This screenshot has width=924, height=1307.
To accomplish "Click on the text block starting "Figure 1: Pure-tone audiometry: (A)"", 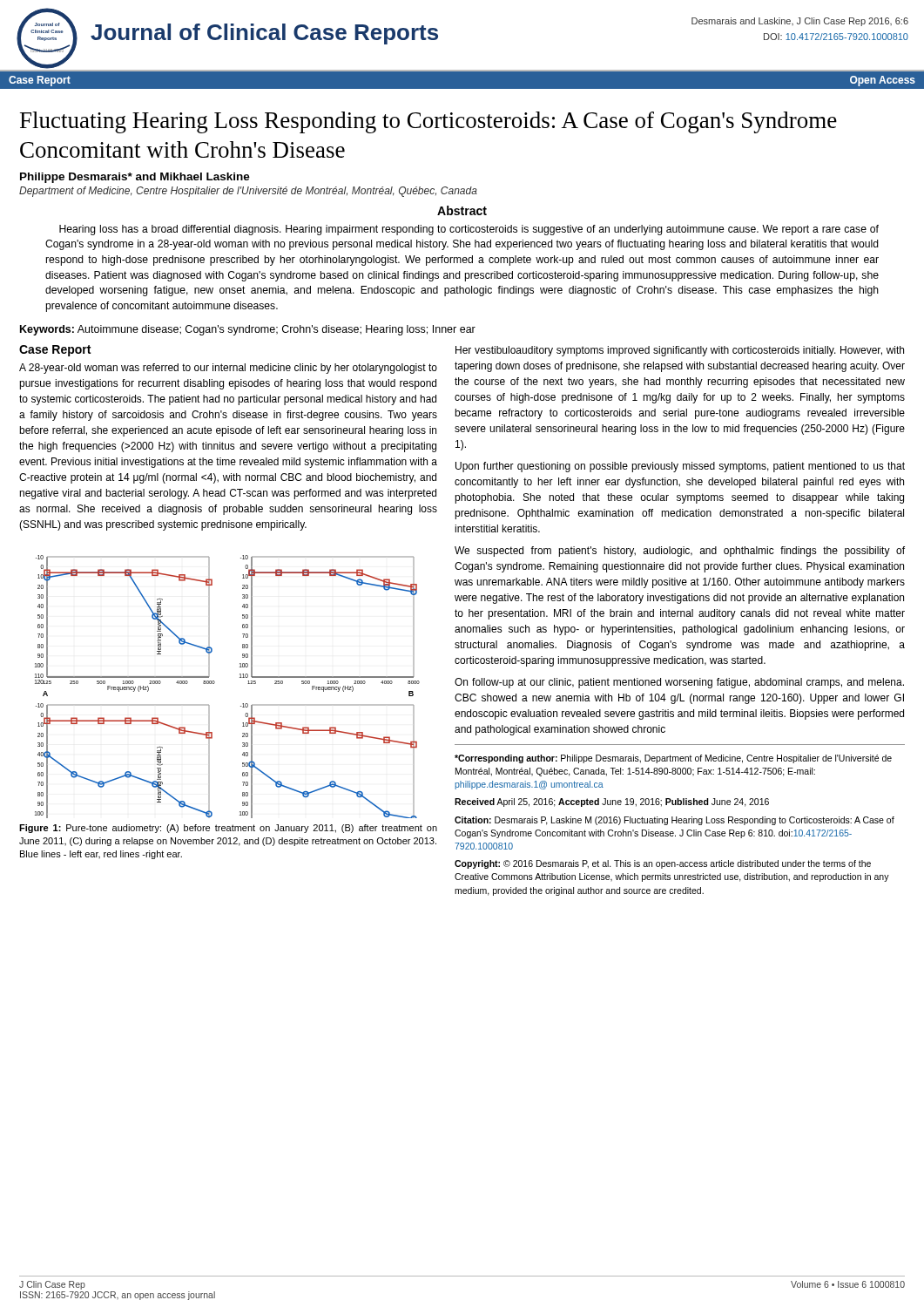I will tap(228, 841).
